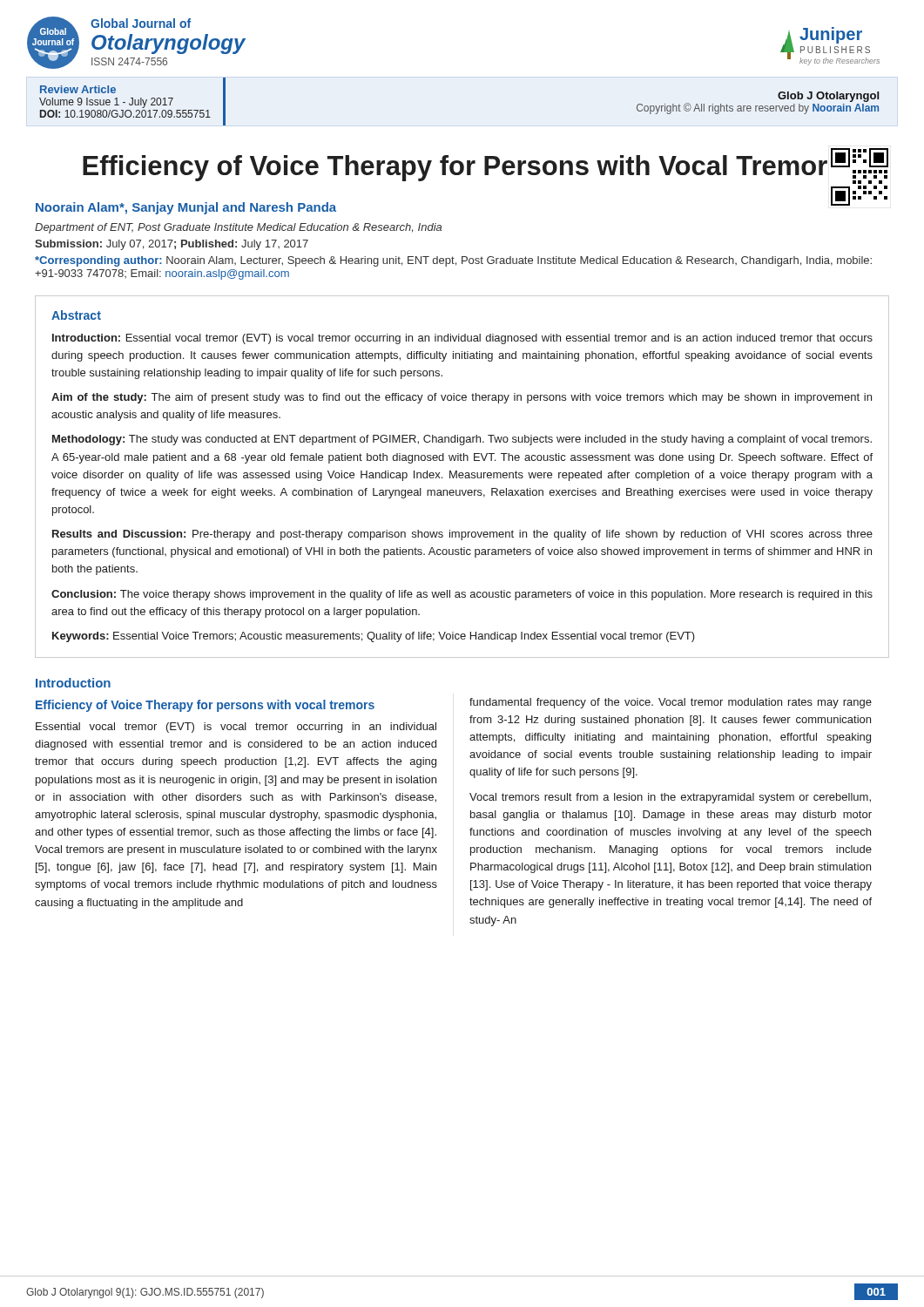Point to "Noorain Alam*, Sanjay Munjal and Naresh Panda"

[182, 206]
